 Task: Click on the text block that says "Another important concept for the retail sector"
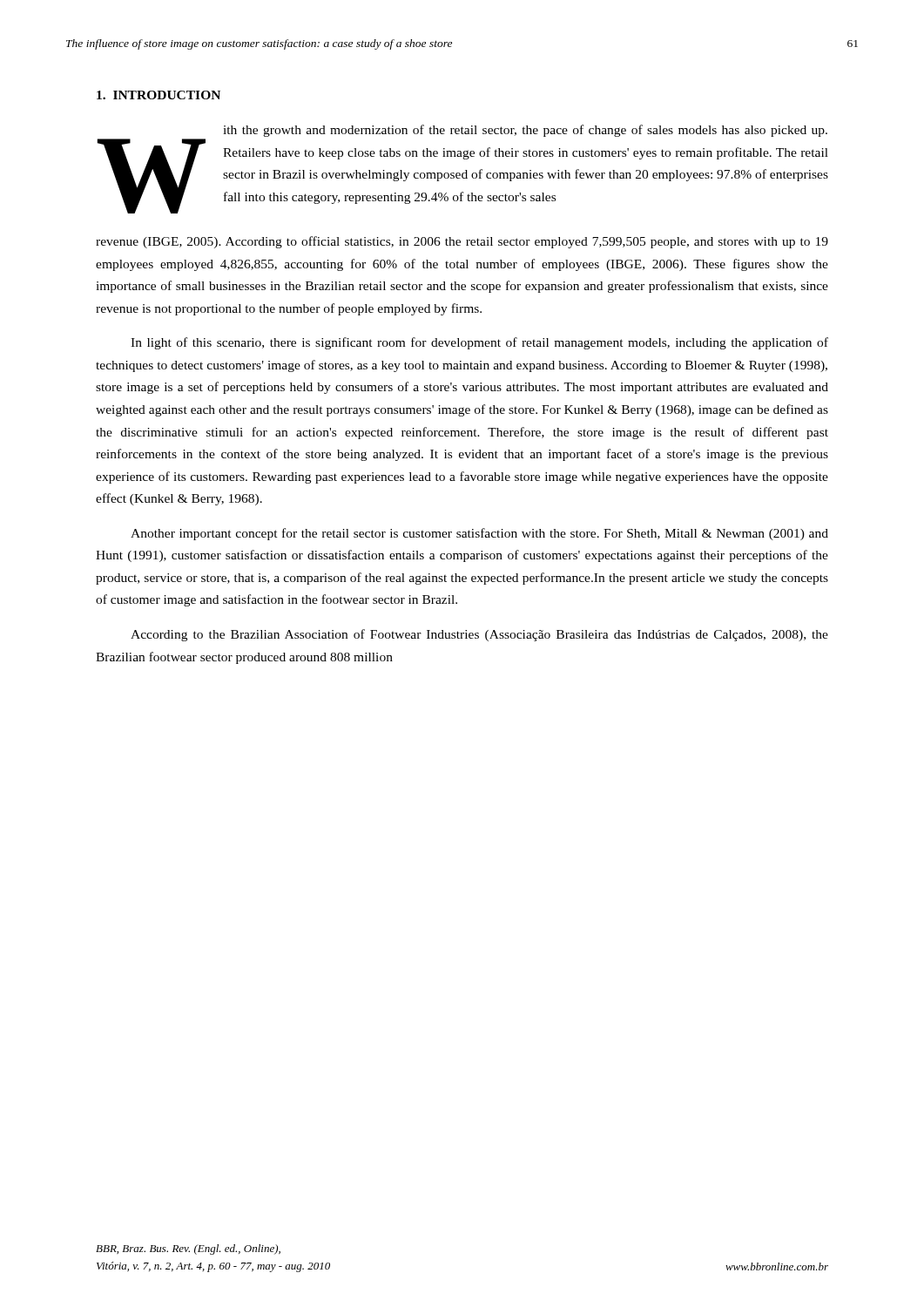click(x=462, y=566)
